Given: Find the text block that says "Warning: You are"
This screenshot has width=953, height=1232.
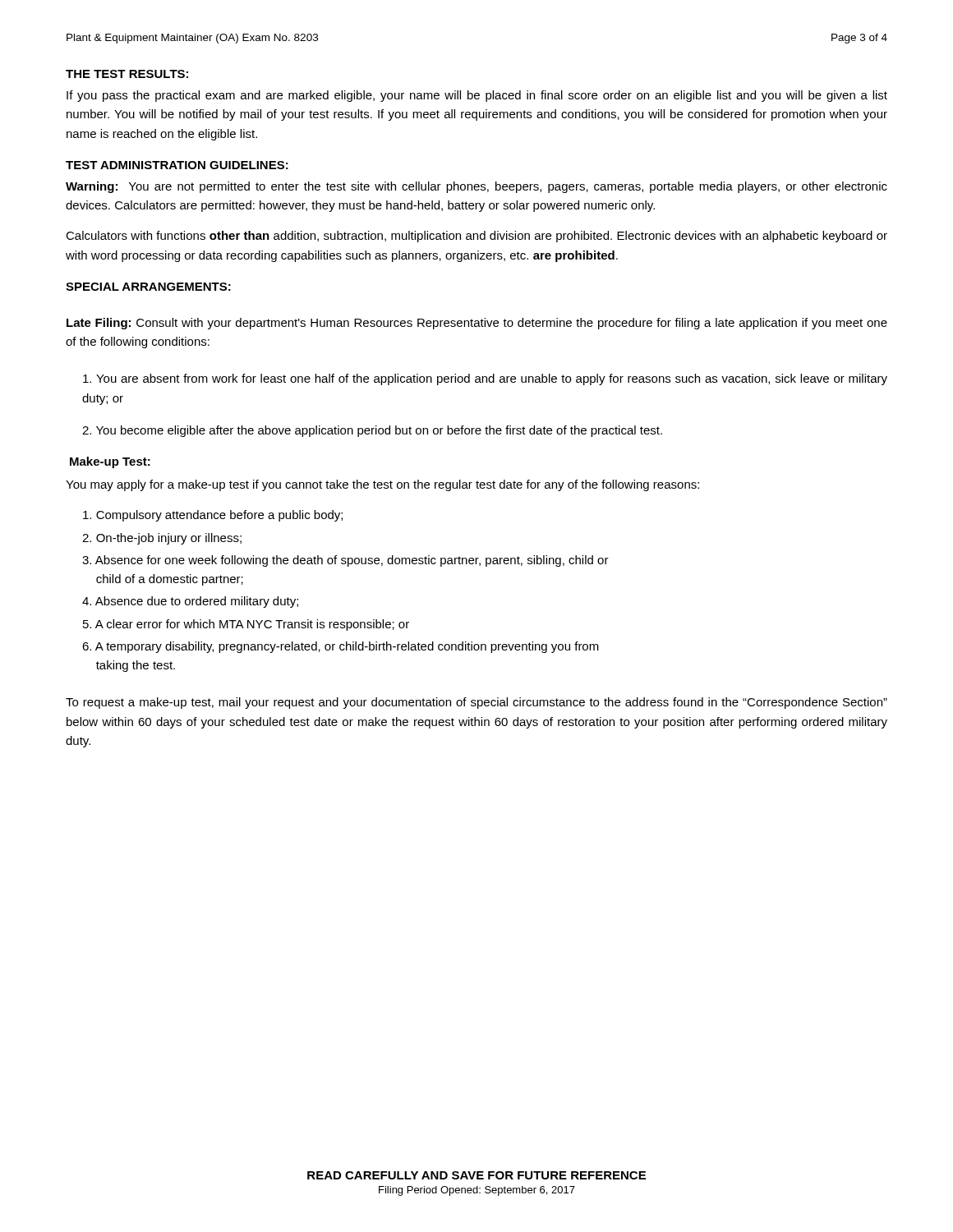Looking at the screenshot, I should pos(476,195).
